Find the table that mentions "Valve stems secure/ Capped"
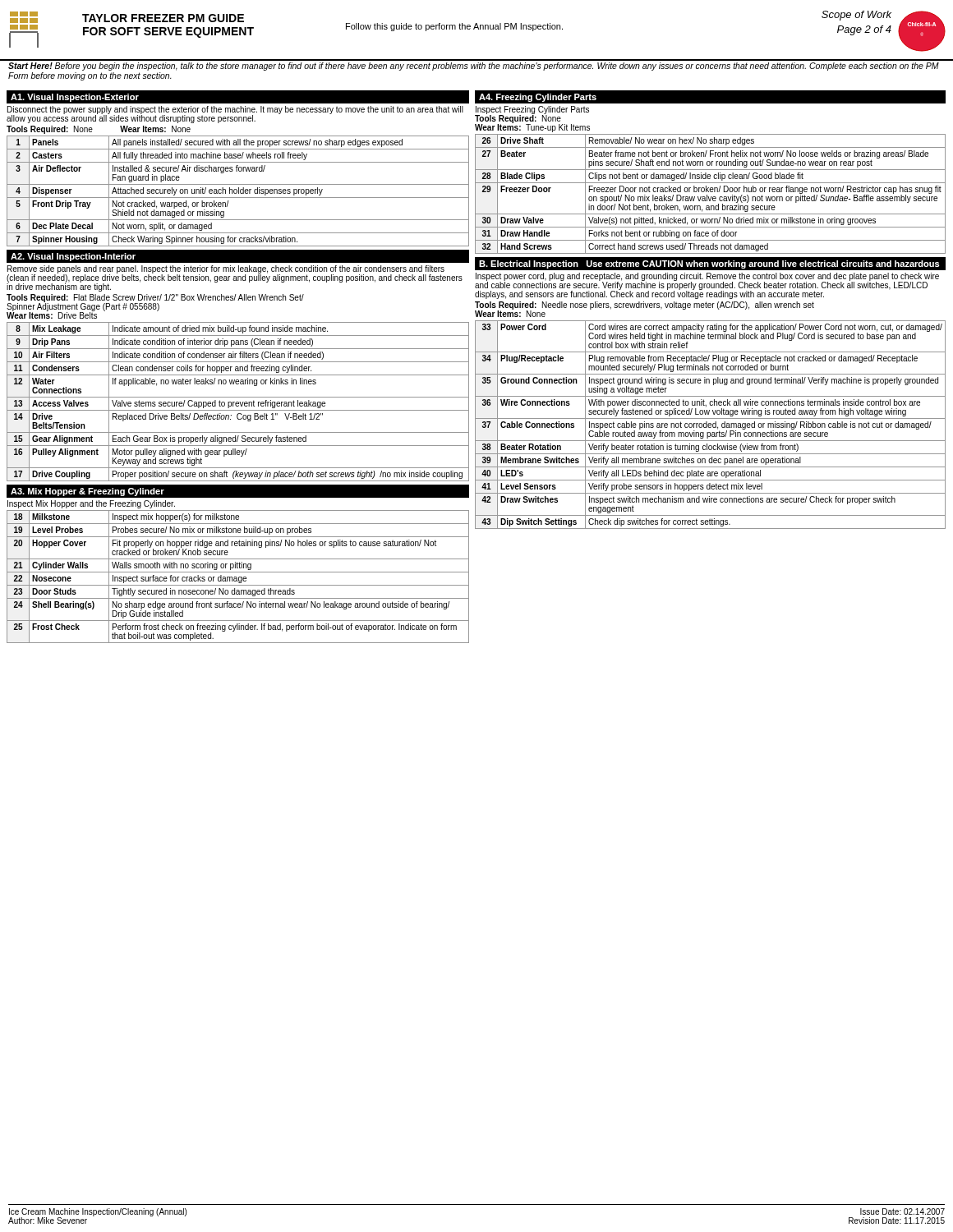 (238, 402)
